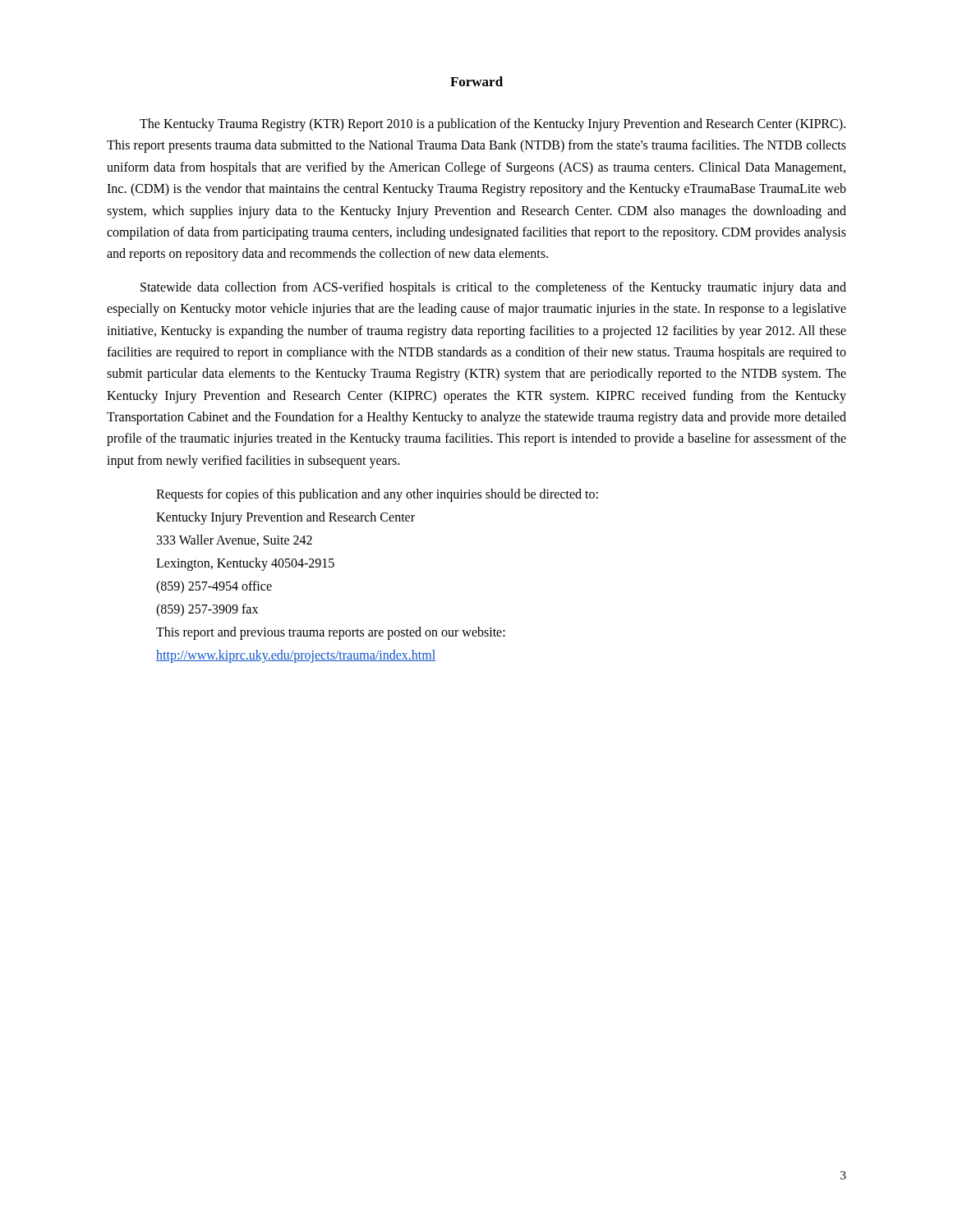Point to the block beginning "Statewide data collection from"
This screenshot has height=1232, width=953.
click(x=476, y=374)
